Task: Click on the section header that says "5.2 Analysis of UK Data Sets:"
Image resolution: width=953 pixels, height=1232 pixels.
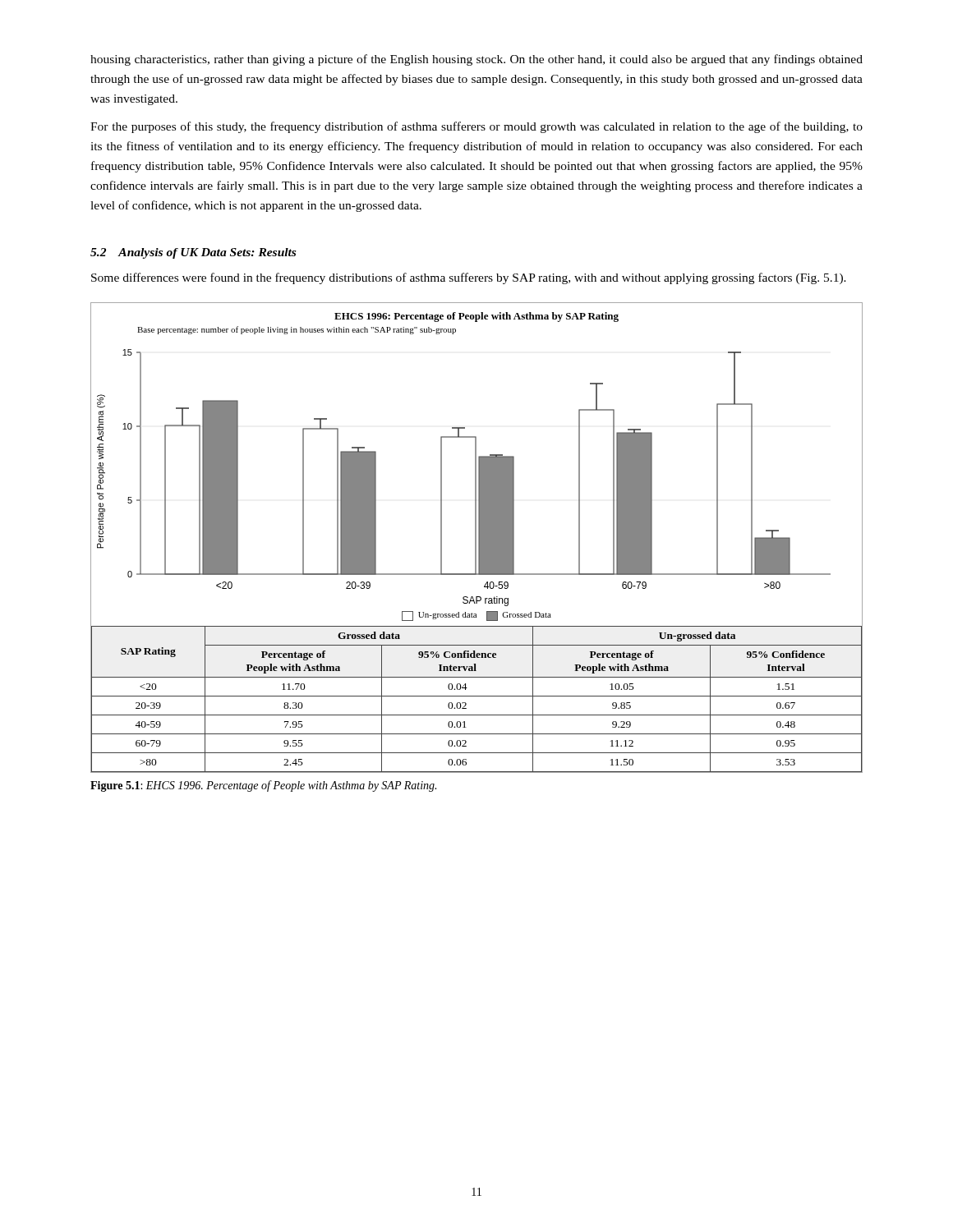Action: click(193, 252)
